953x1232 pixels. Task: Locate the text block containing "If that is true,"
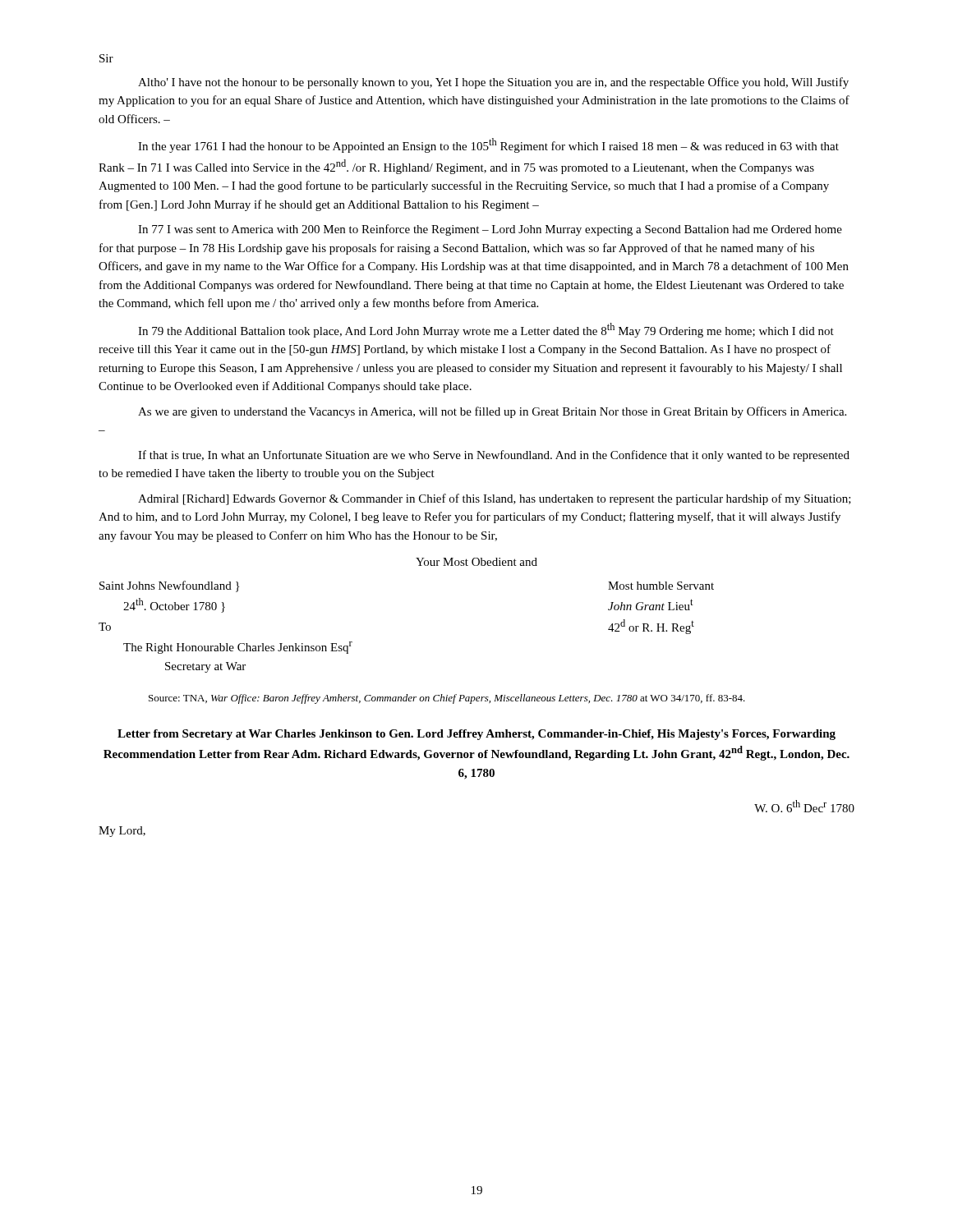coord(474,464)
